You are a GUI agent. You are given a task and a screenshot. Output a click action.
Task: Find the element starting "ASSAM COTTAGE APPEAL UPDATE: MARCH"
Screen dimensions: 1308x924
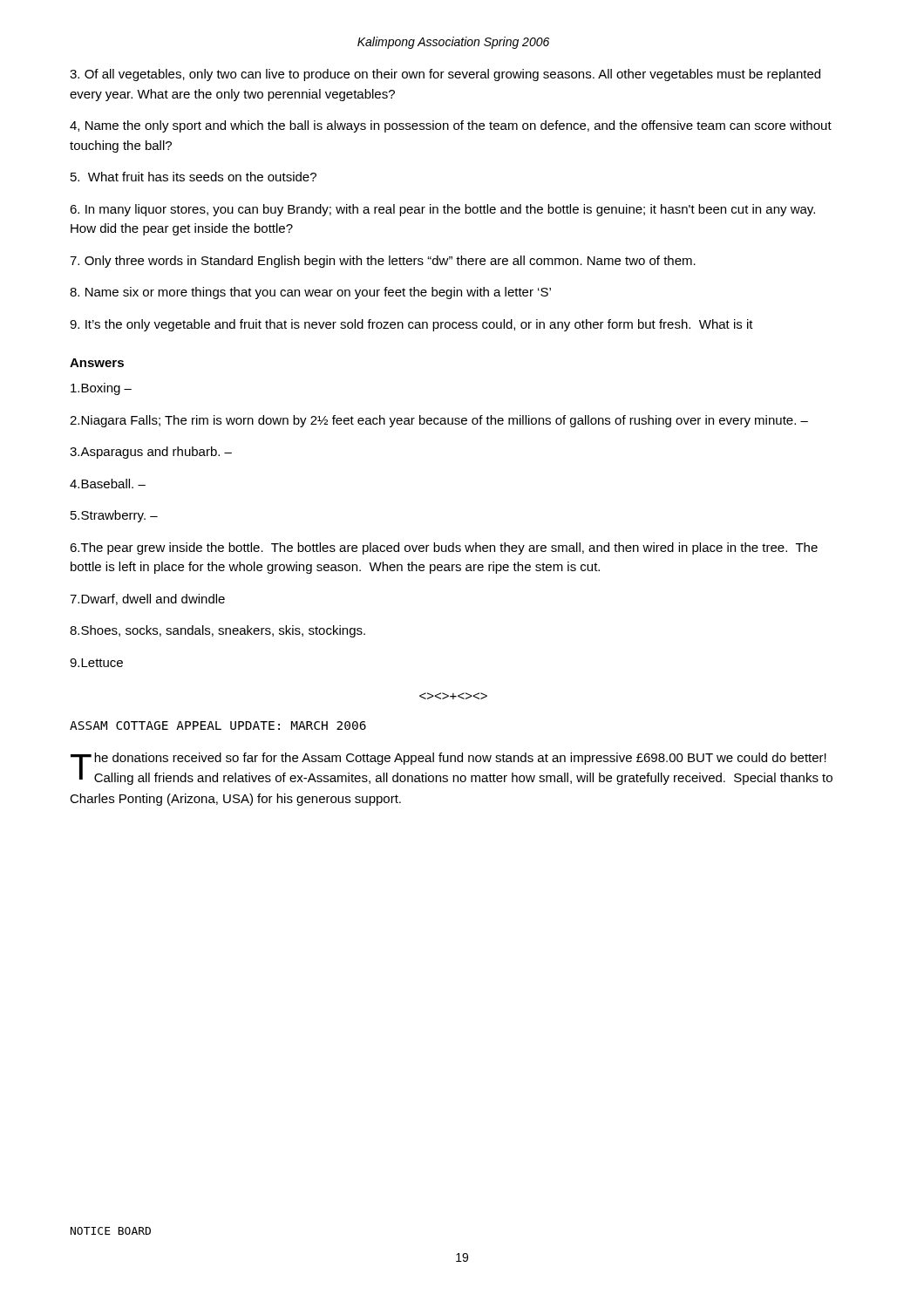point(218,725)
